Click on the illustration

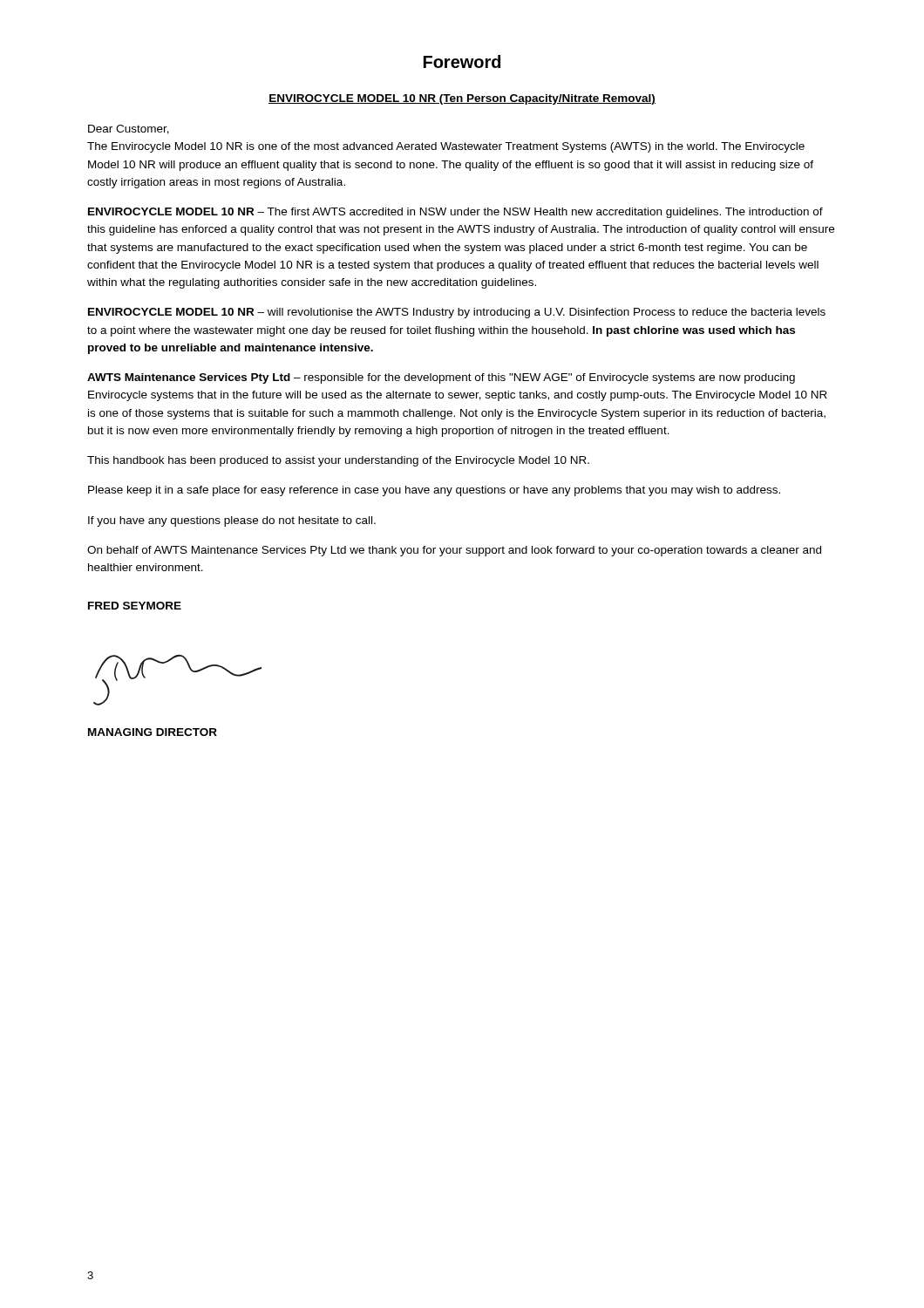click(x=174, y=668)
